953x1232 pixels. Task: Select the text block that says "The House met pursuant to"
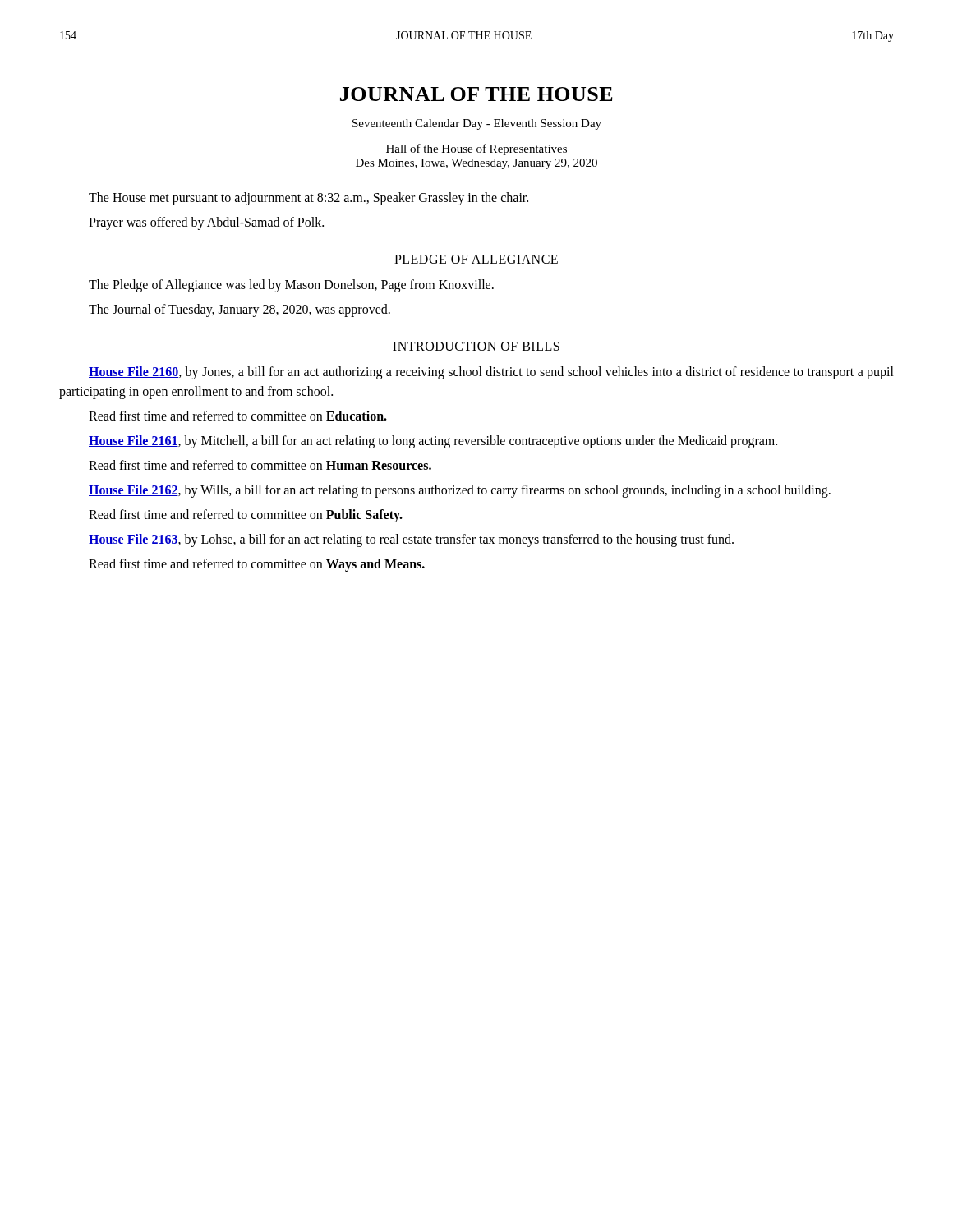476,198
